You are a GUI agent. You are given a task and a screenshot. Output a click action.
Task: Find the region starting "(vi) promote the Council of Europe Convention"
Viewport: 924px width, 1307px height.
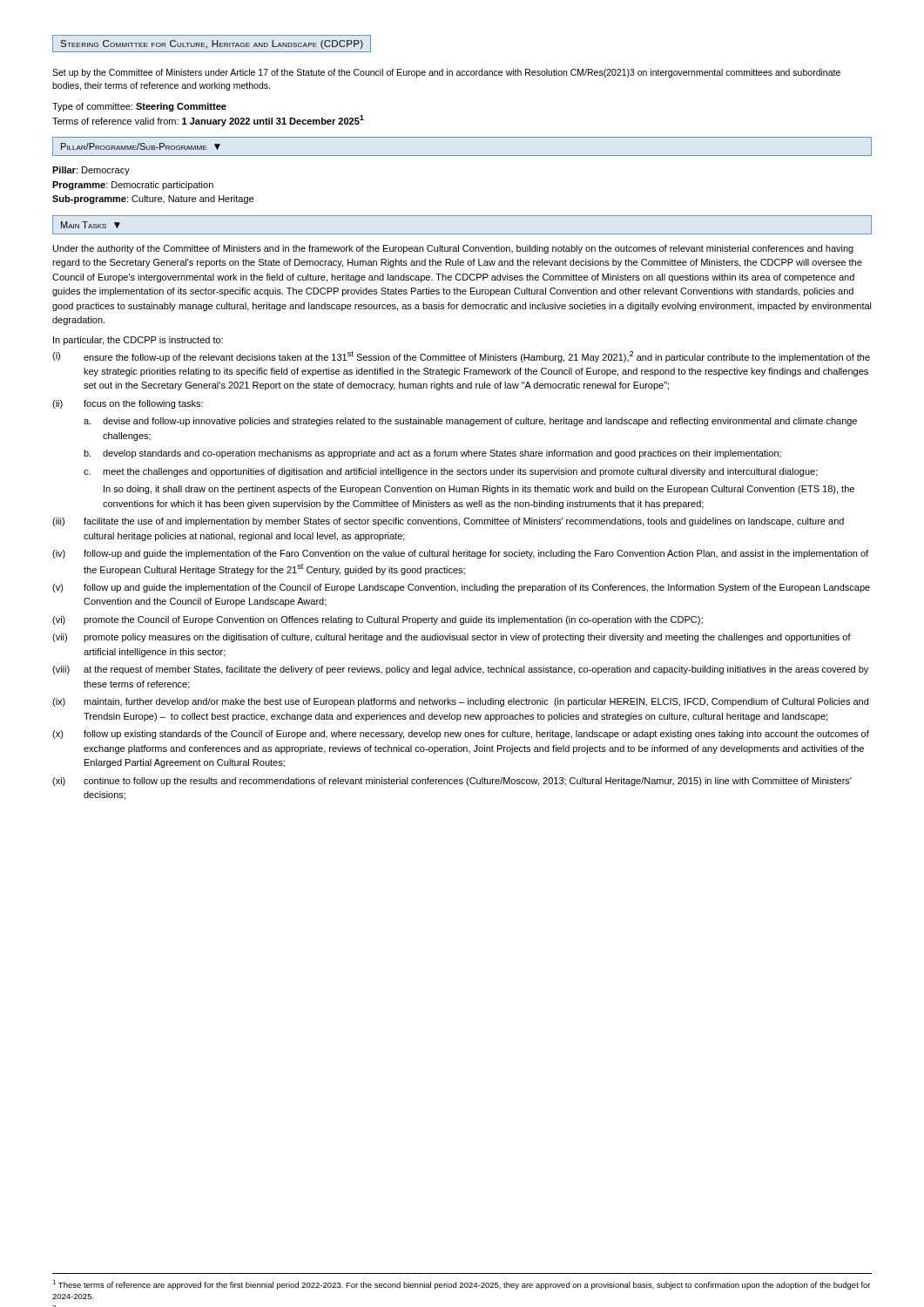[x=462, y=620]
